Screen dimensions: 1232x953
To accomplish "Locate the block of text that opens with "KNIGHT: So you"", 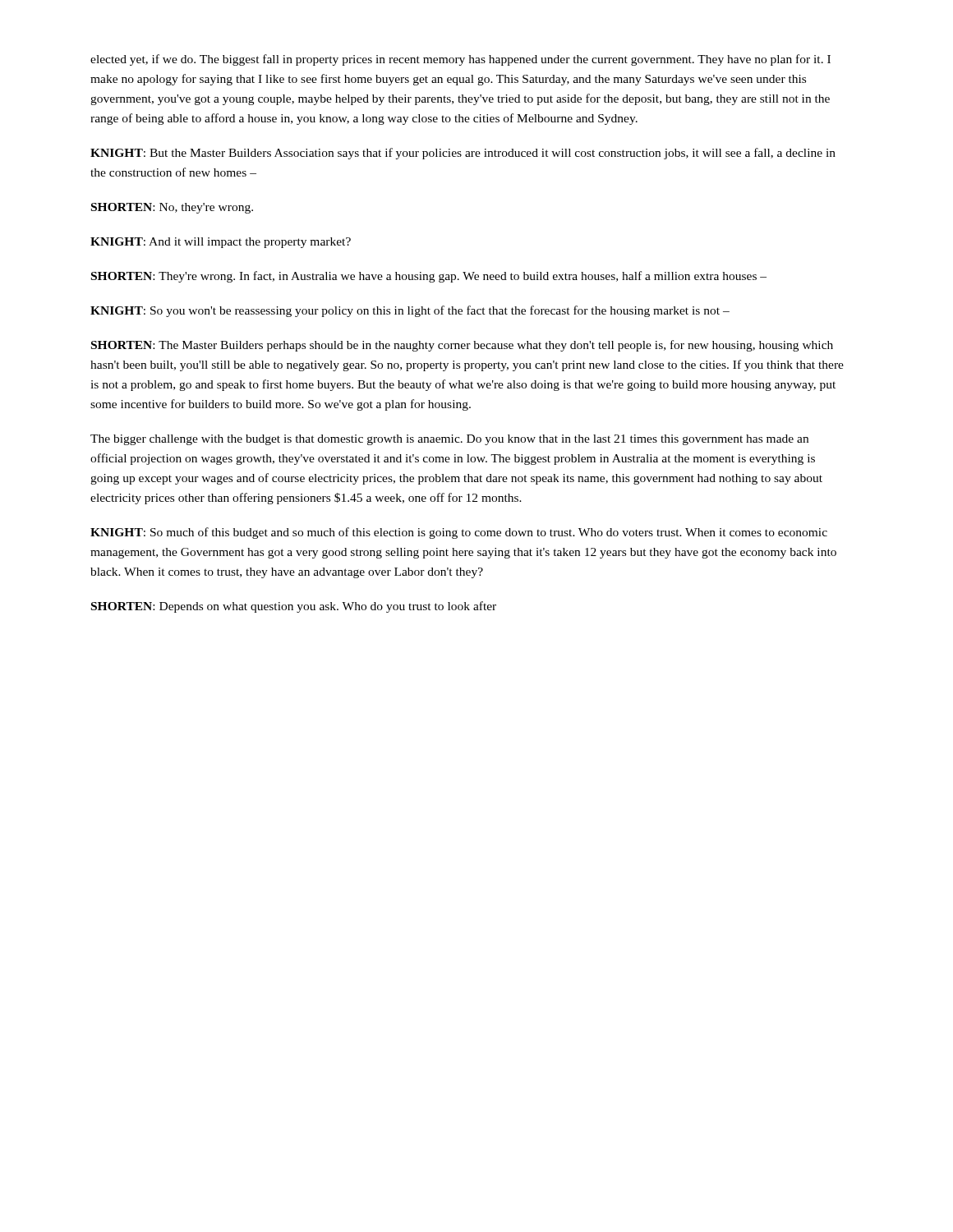I will pos(410,310).
